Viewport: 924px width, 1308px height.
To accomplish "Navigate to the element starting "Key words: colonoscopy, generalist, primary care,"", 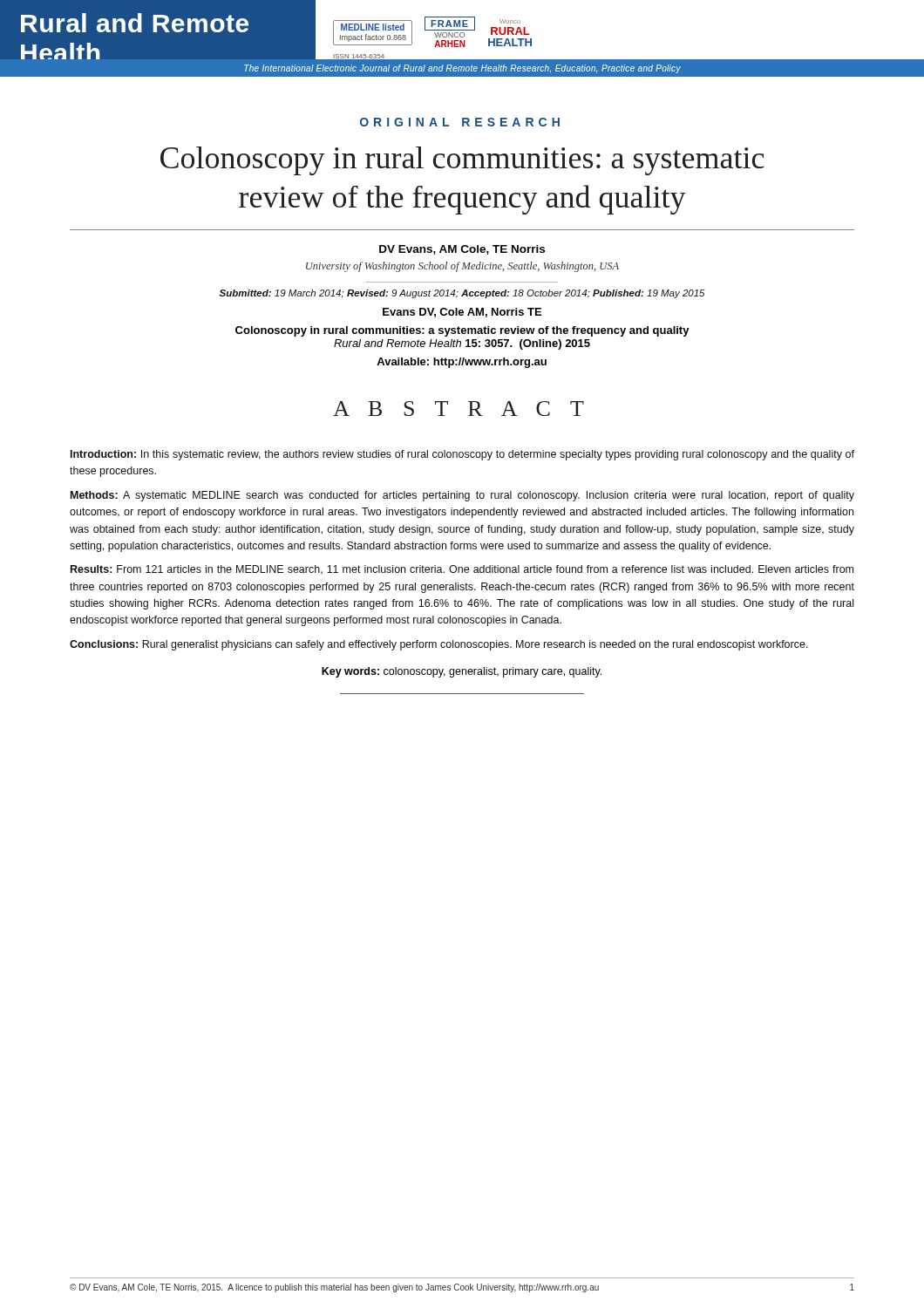I will [x=462, y=672].
